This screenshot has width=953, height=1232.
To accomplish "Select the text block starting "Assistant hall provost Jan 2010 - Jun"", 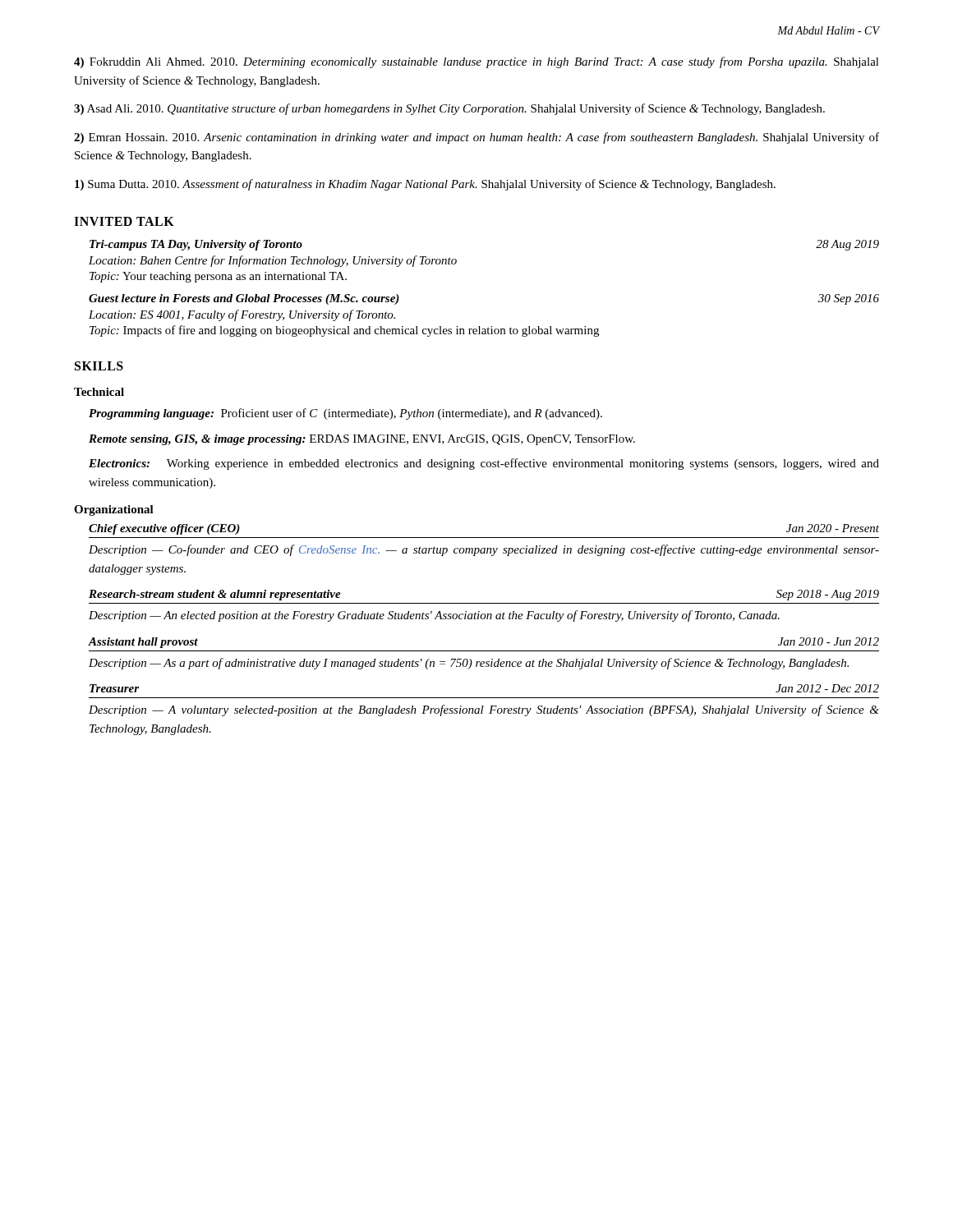I will tap(484, 641).
